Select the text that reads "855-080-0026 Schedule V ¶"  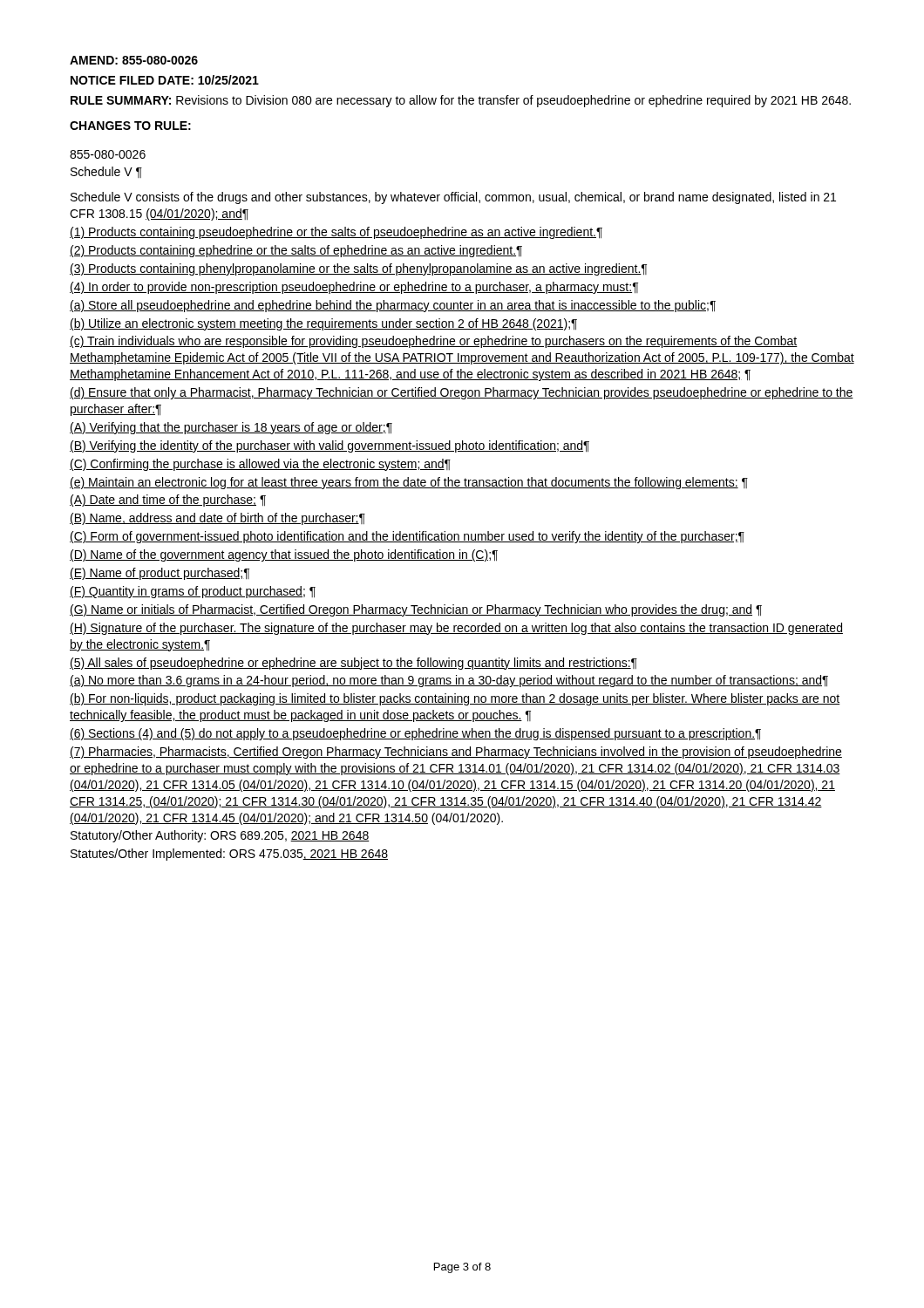[108, 154]
